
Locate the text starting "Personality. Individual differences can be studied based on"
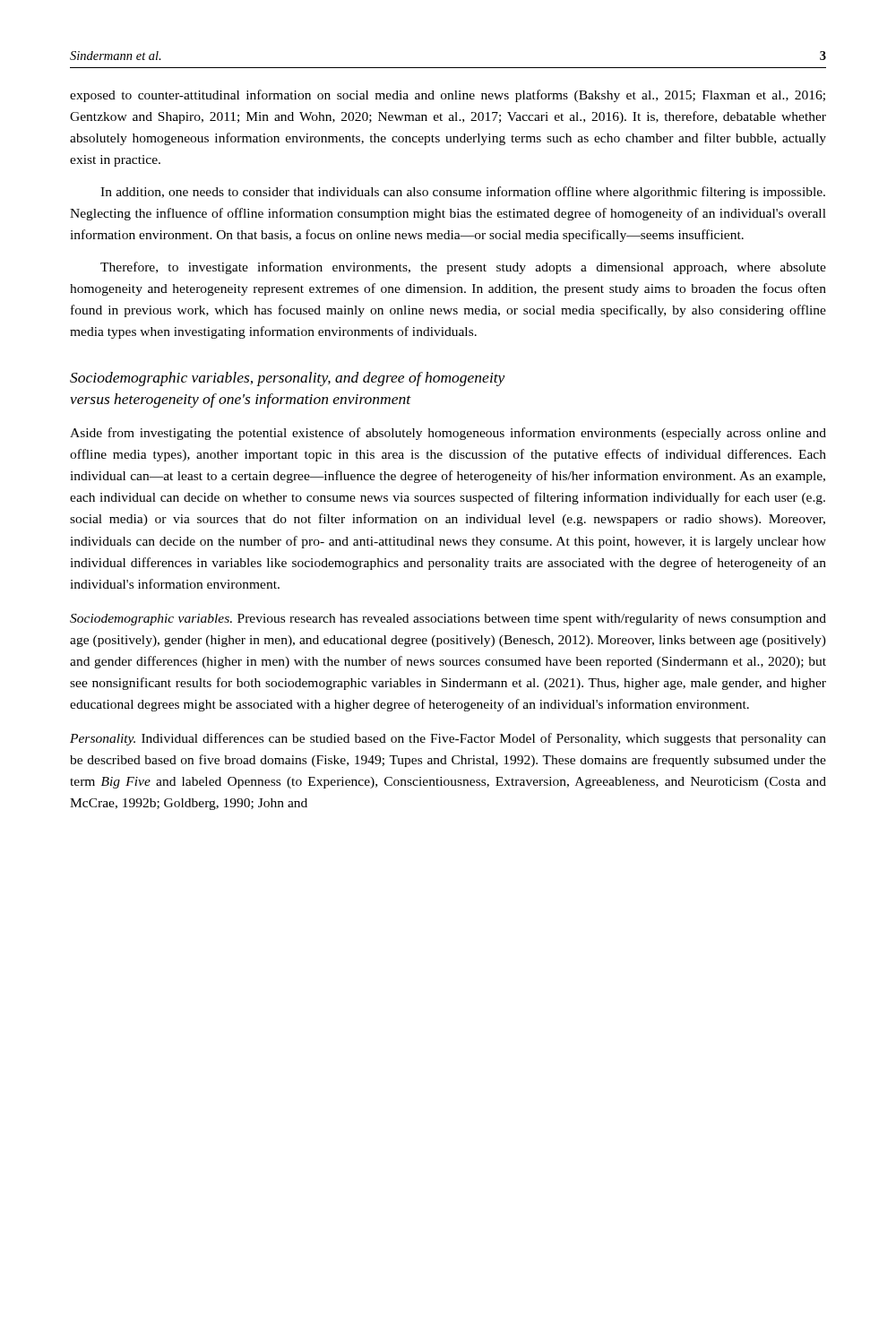pyautogui.click(x=448, y=770)
